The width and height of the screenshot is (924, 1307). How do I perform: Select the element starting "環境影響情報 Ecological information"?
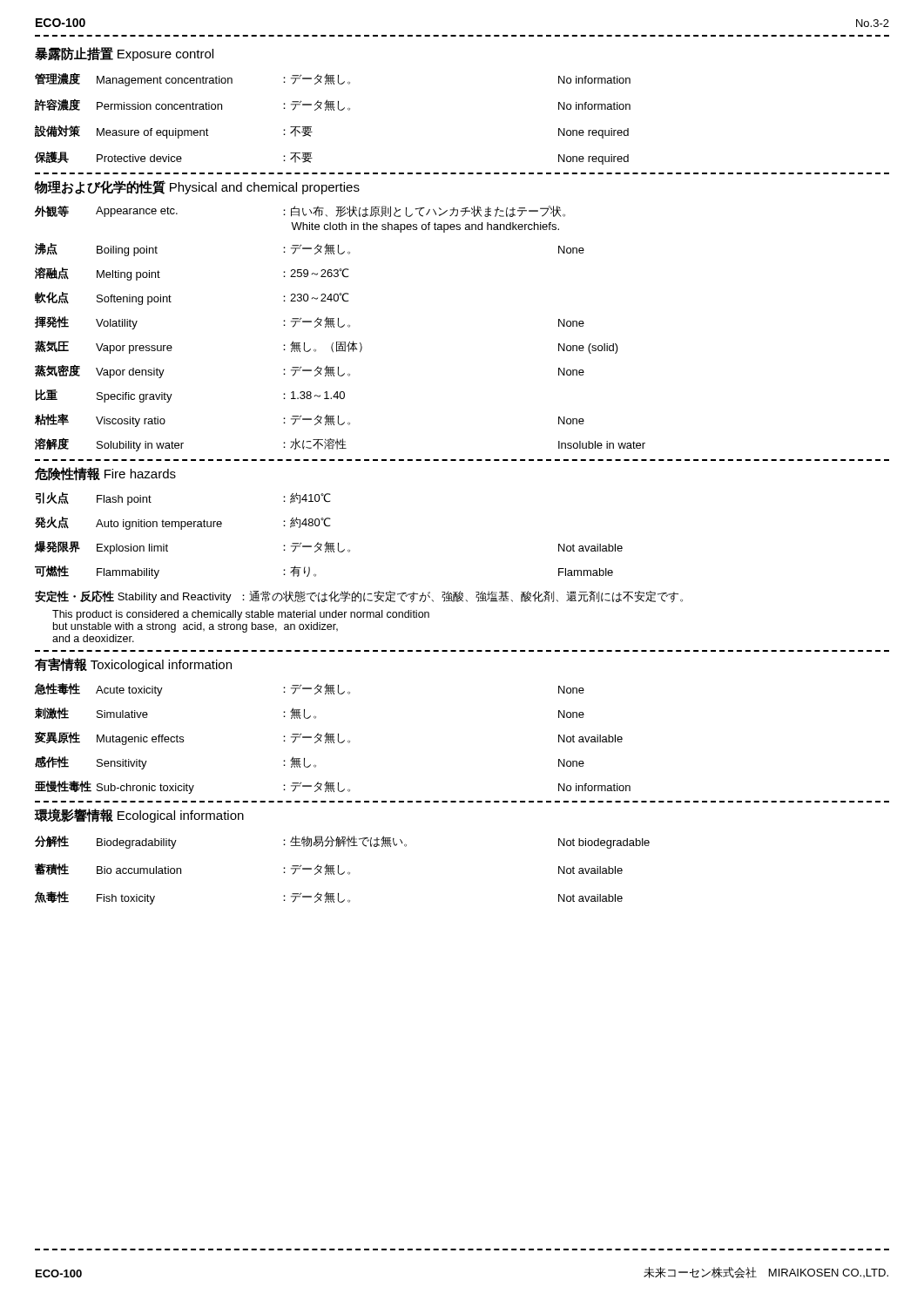[x=140, y=815]
